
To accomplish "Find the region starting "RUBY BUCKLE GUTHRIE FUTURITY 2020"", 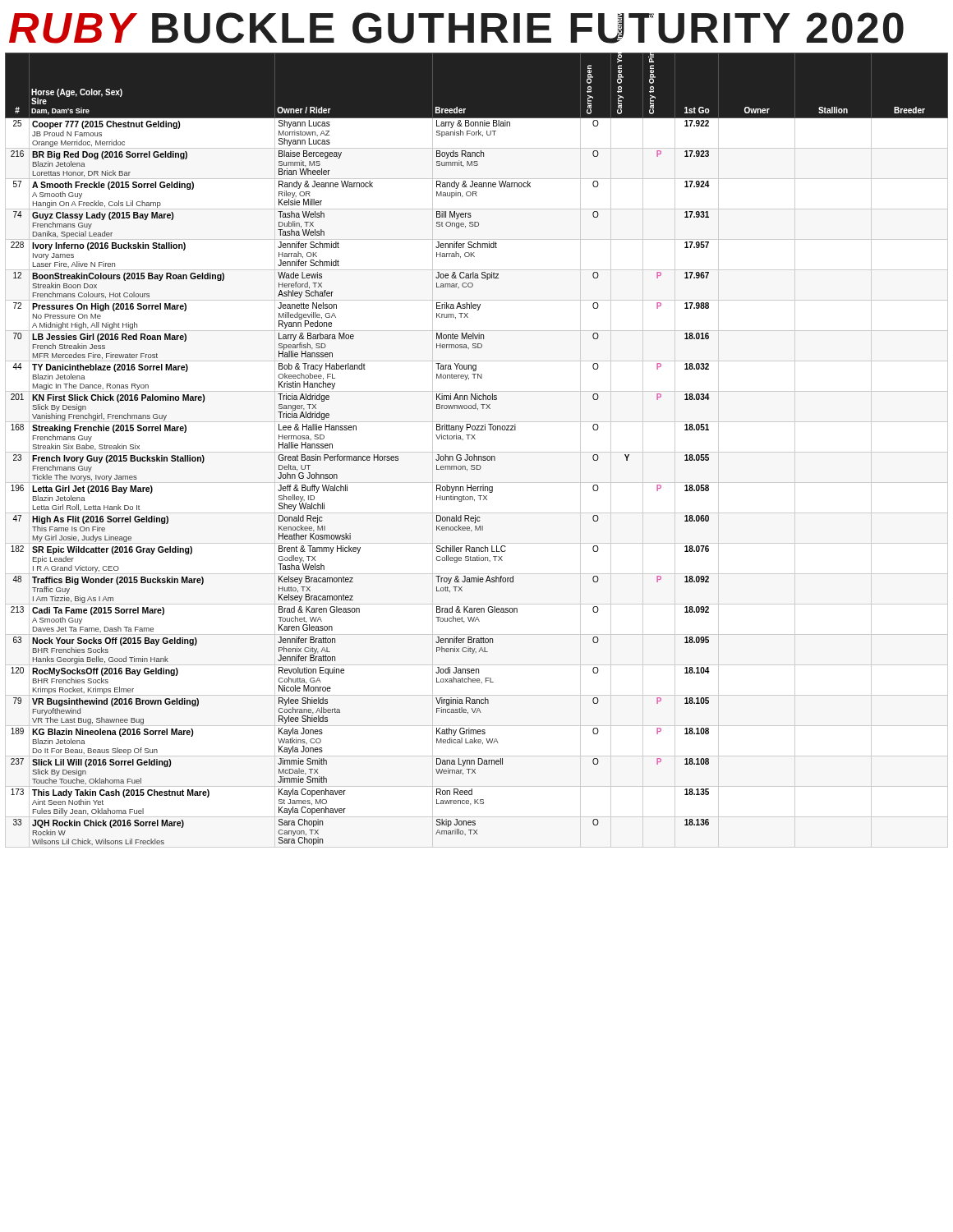I will pyautogui.click(x=457, y=28).
